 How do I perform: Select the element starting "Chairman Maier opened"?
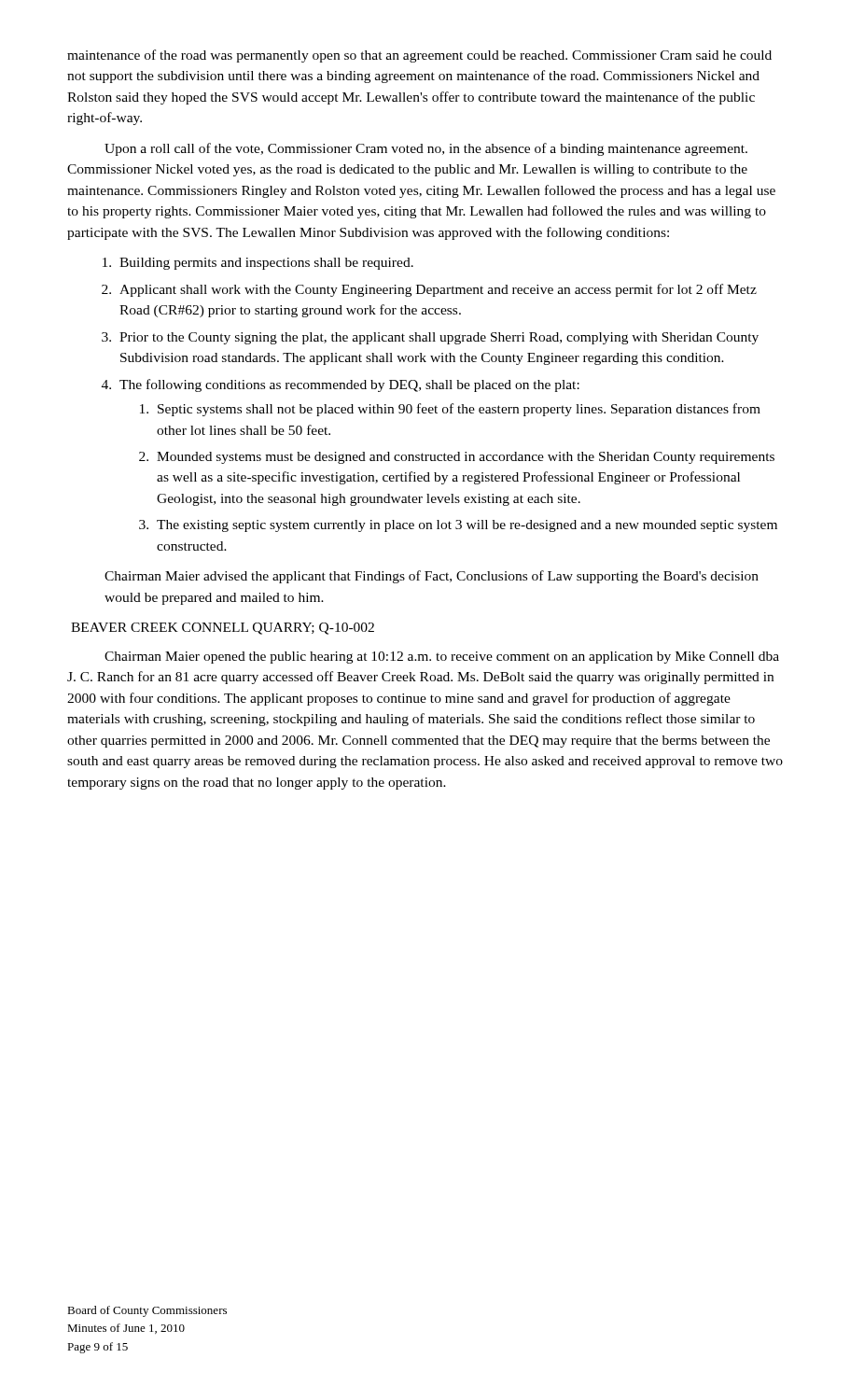click(425, 719)
